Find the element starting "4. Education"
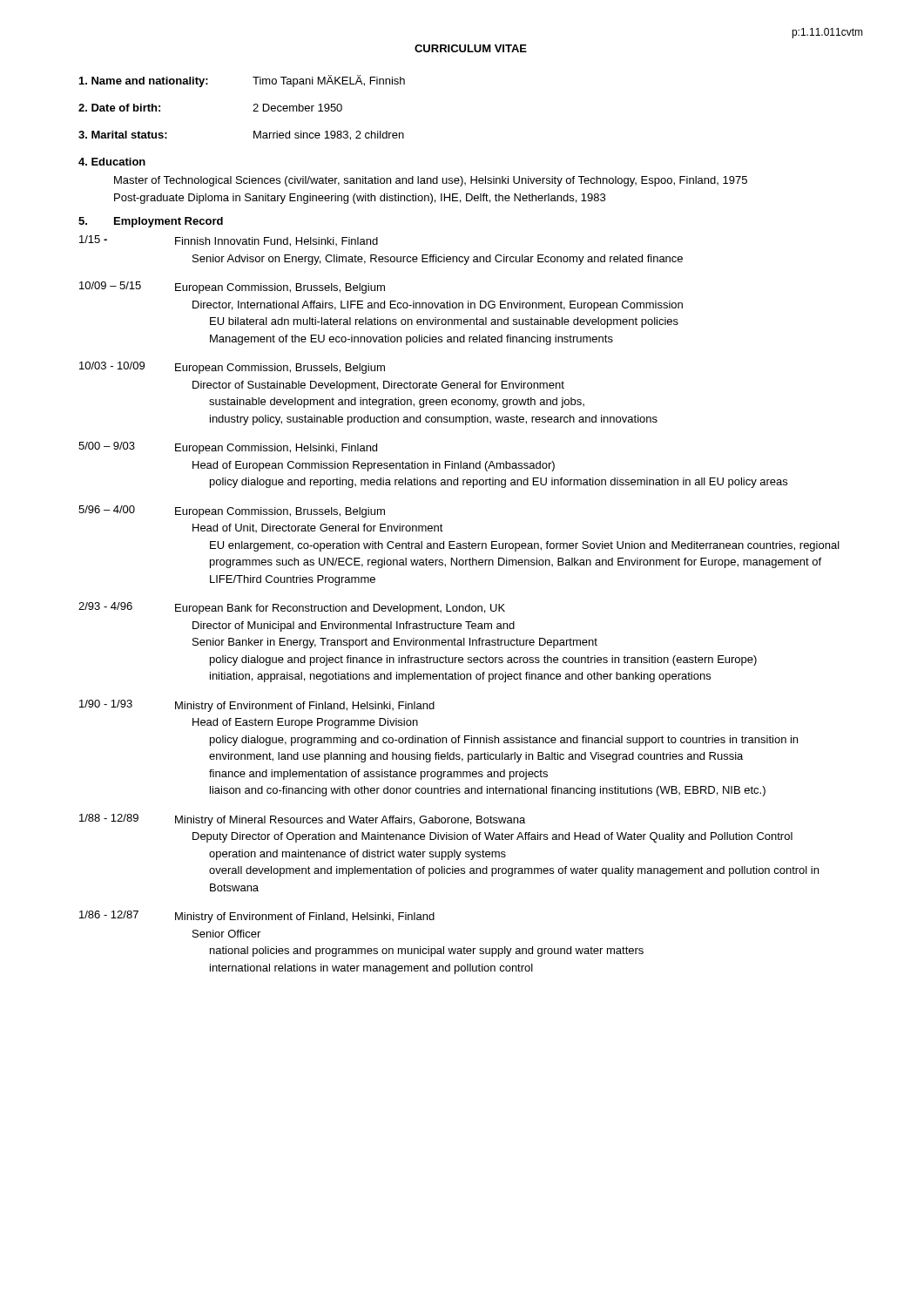Screen dimensions: 1307x924 pos(112,162)
